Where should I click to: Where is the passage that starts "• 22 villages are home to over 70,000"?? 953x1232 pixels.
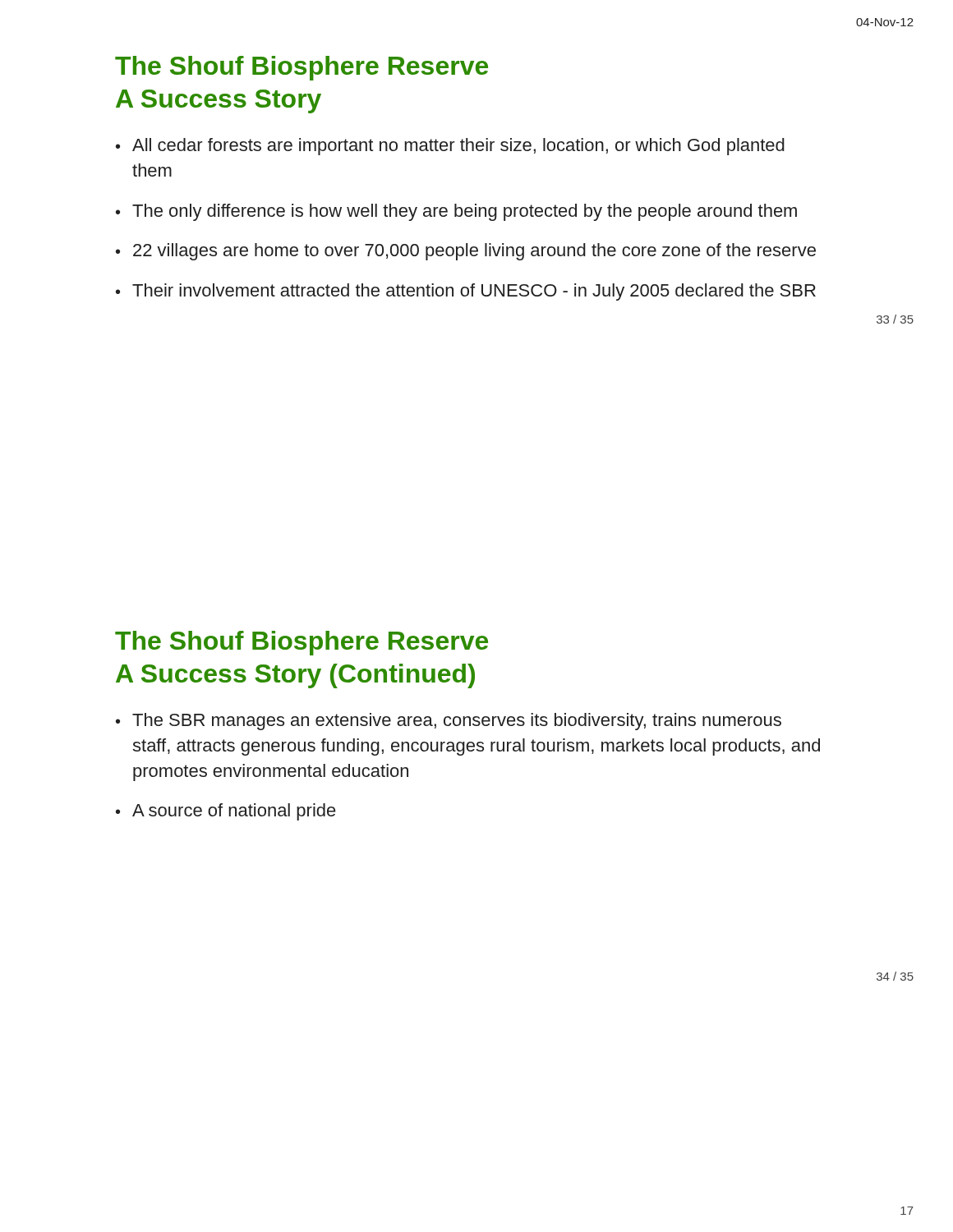point(466,251)
